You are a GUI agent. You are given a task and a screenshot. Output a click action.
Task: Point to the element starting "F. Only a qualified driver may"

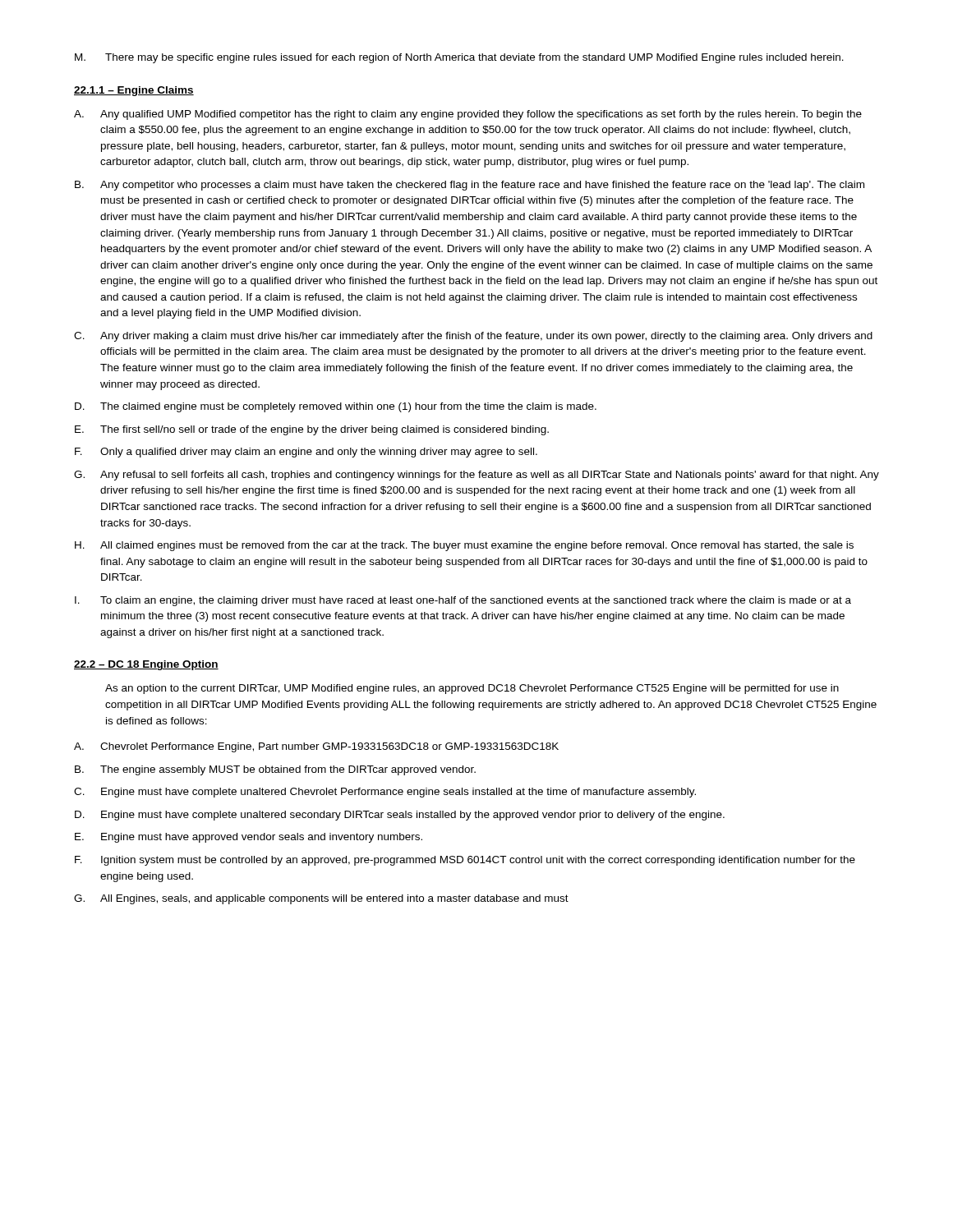(476, 452)
